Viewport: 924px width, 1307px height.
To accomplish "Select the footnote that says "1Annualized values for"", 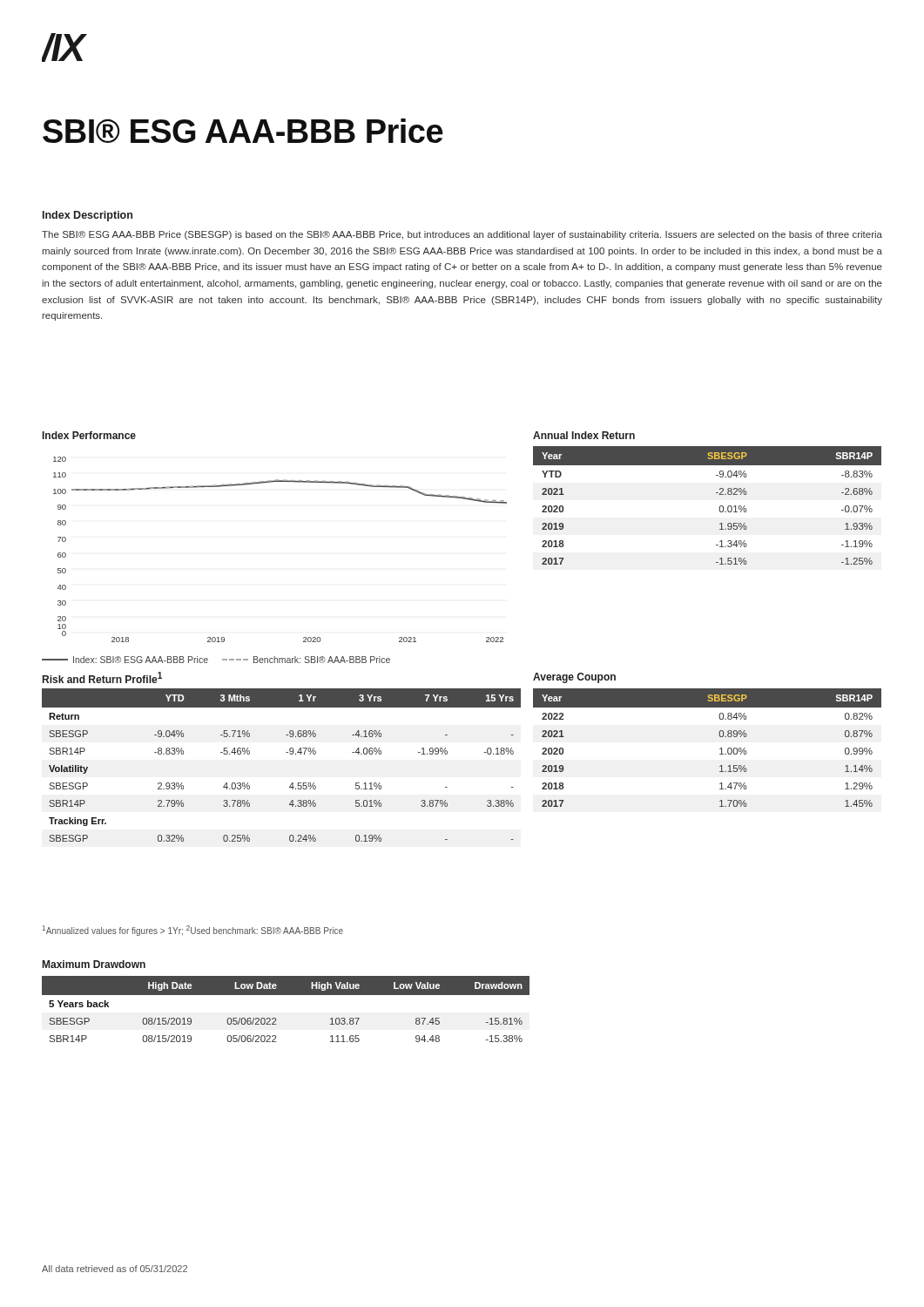I will (x=192, y=930).
